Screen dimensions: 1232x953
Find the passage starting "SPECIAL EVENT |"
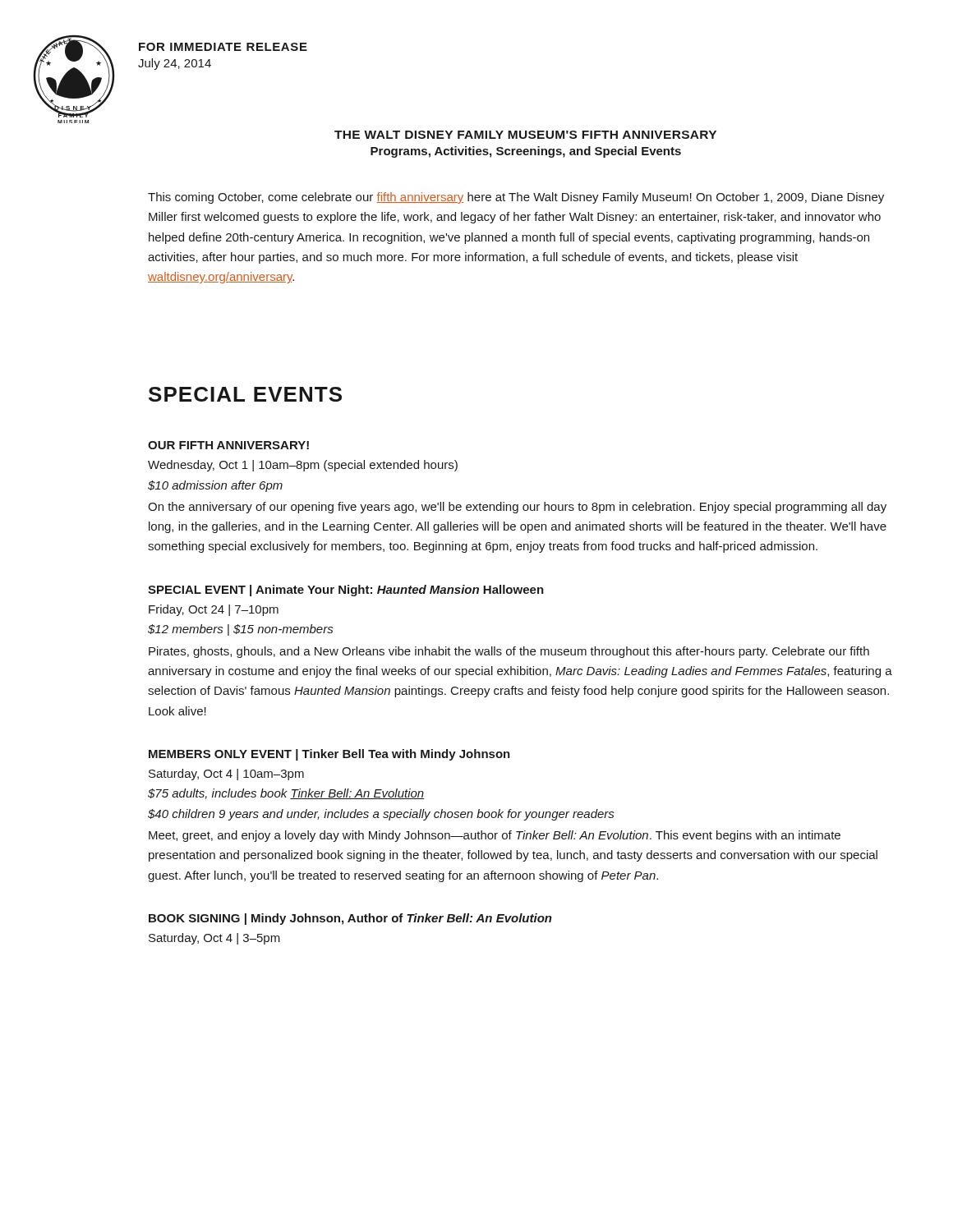click(x=526, y=650)
